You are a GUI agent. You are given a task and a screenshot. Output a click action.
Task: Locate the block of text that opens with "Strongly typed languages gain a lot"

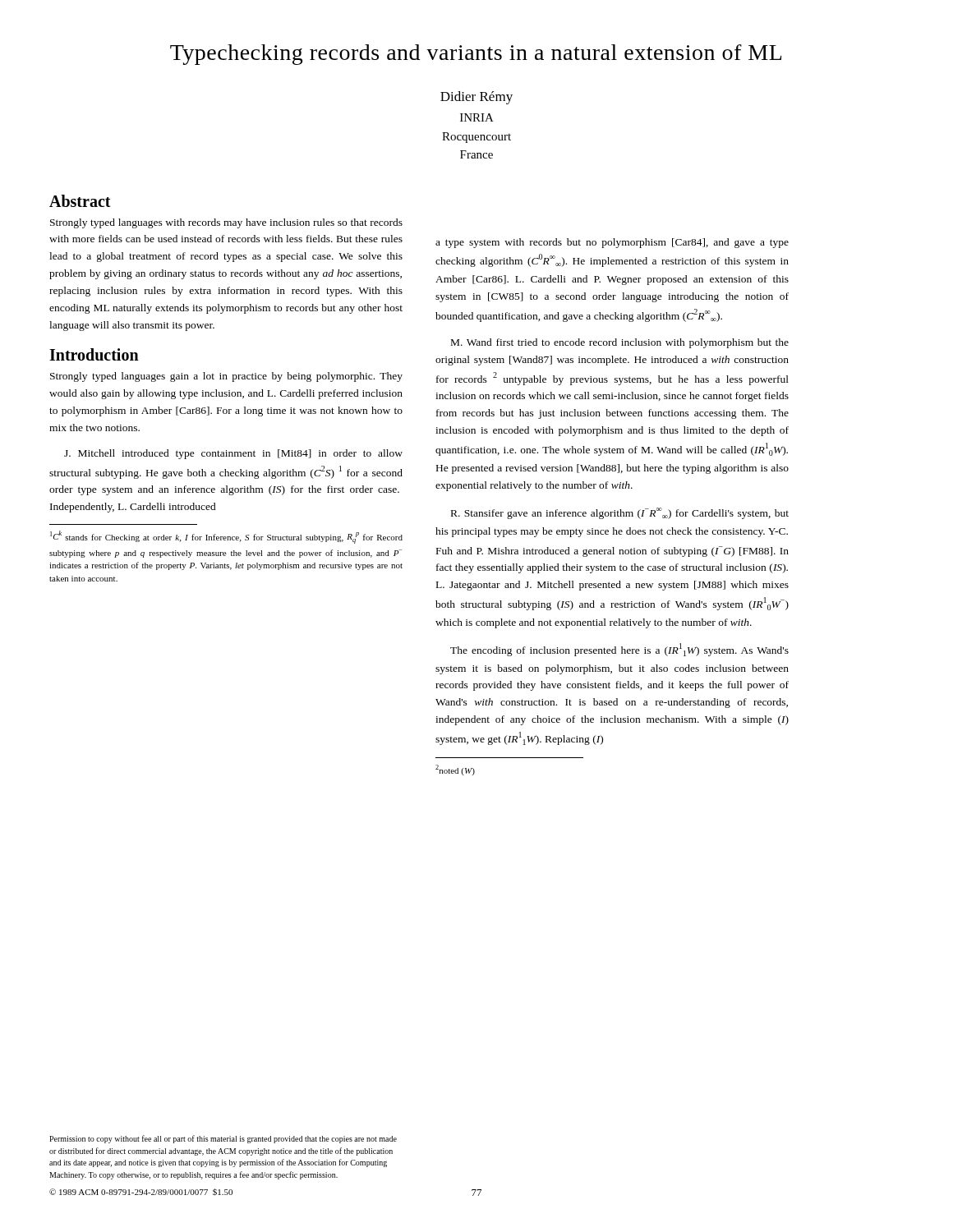(x=226, y=402)
